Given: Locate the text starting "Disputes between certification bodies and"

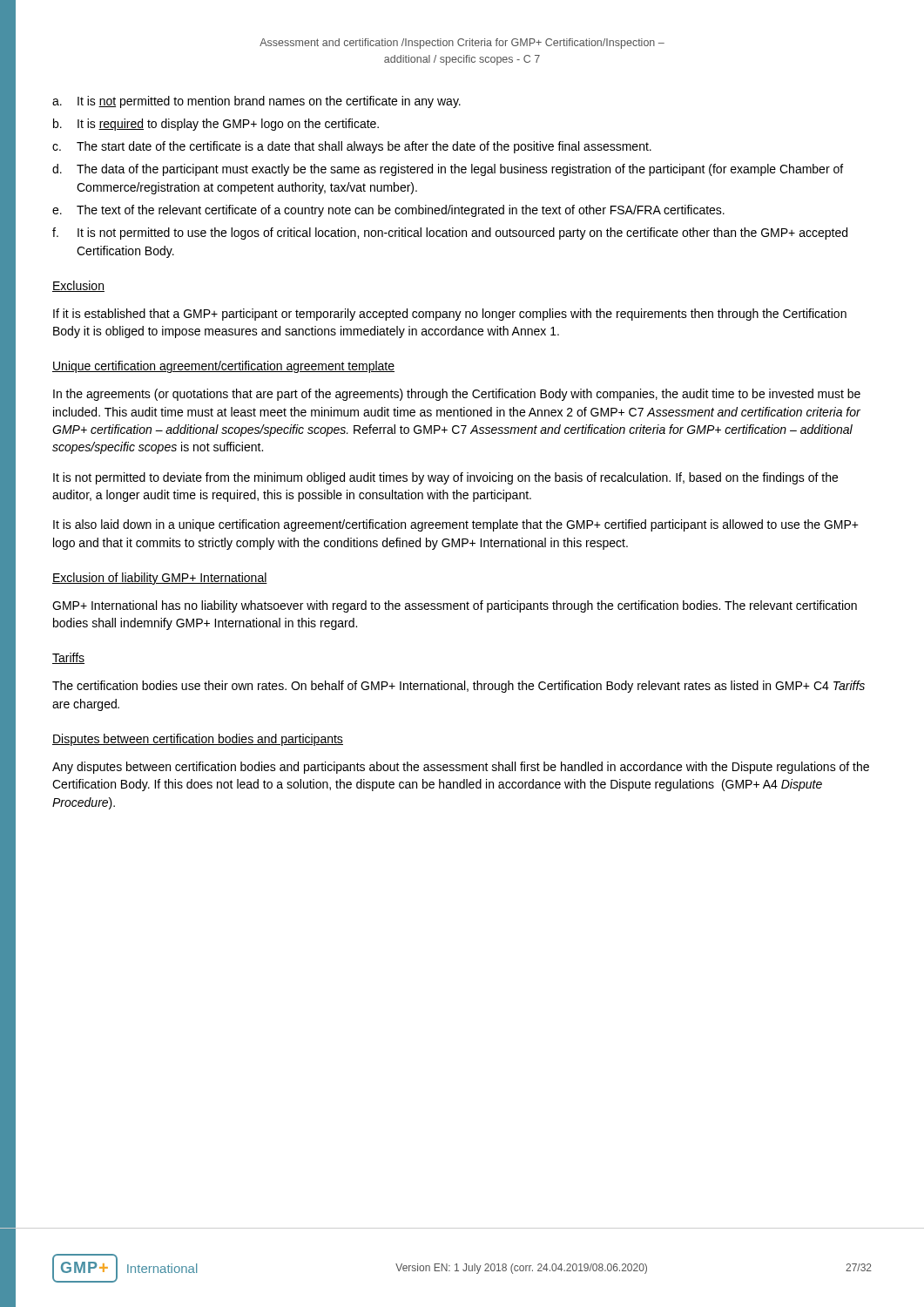Looking at the screenshot, I should click(x=198, y=740).
